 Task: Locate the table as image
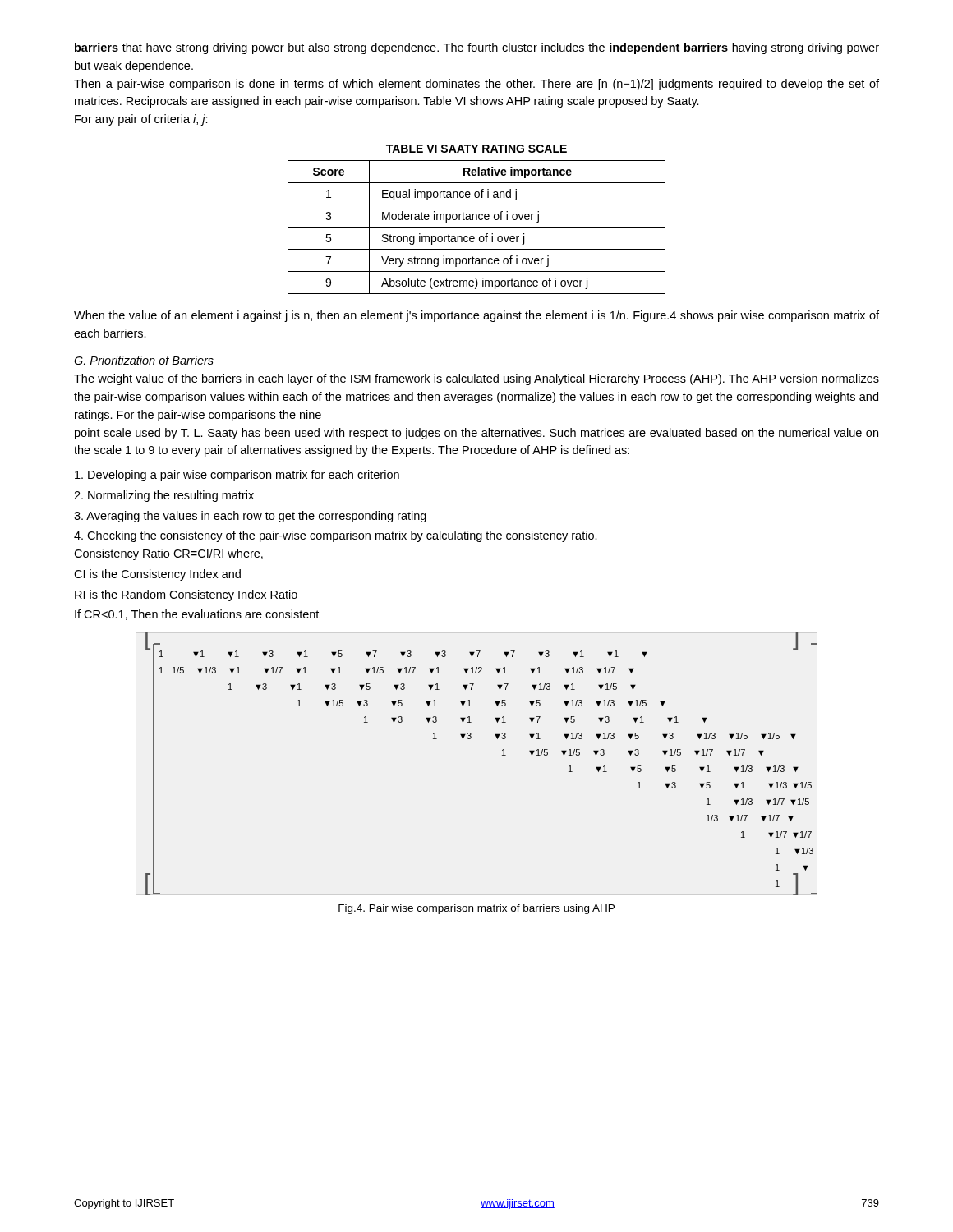coord(476,764)
